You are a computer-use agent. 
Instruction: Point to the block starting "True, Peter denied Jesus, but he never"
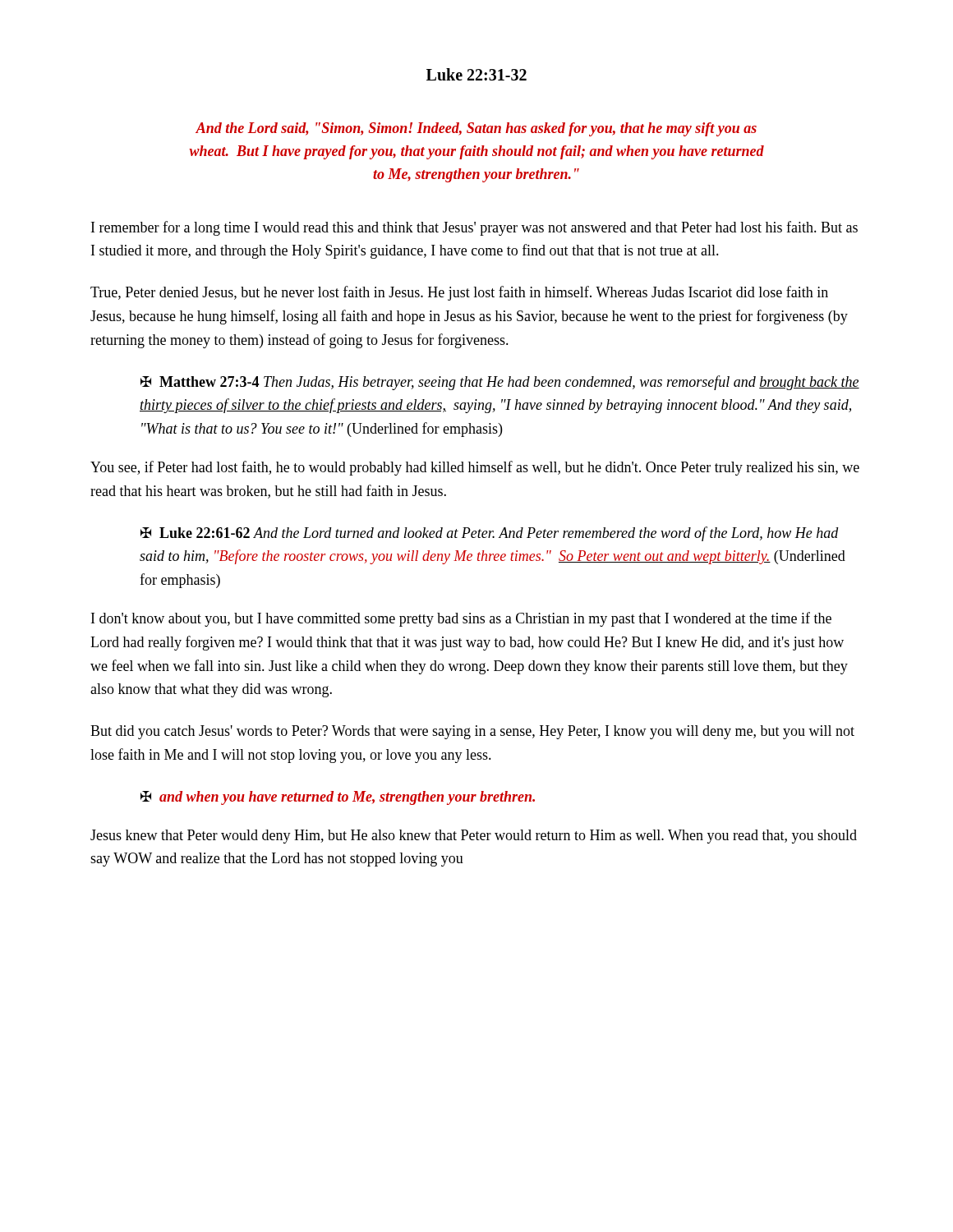[x=469, y=316]
